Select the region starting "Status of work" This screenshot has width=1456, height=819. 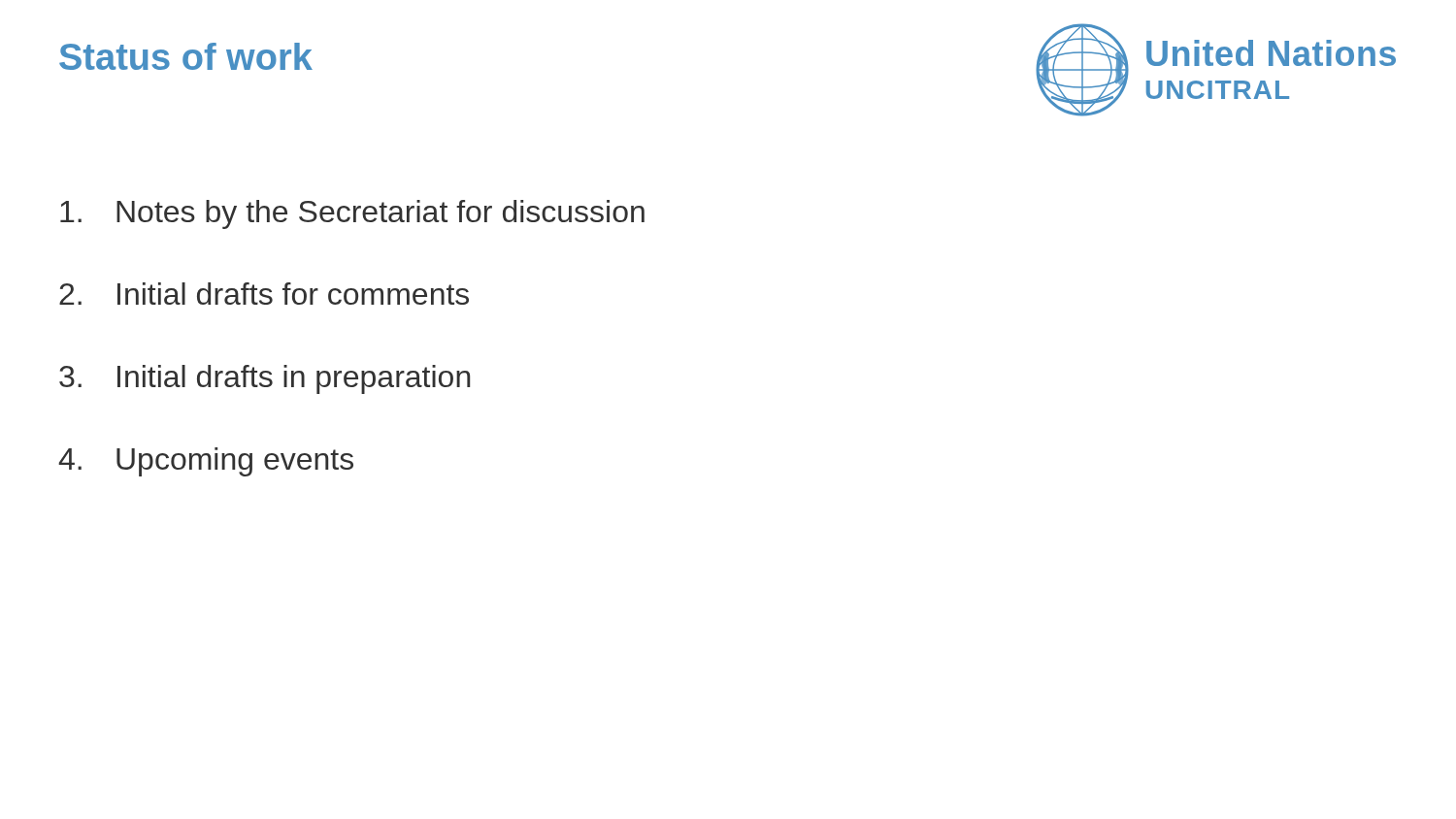(185, 57)
